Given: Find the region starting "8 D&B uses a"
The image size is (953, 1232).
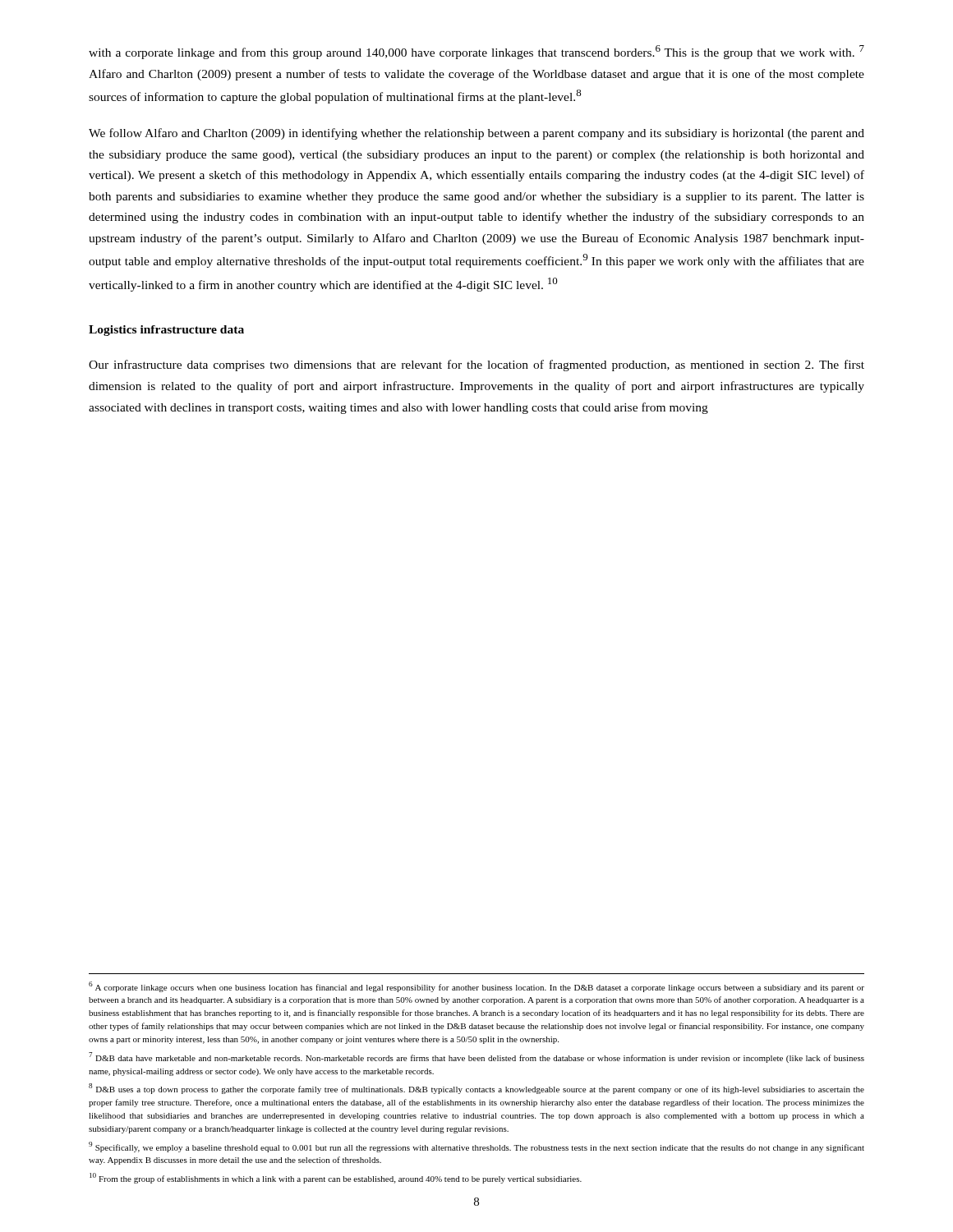Looking at the screenshot, I should (476, 1108).
